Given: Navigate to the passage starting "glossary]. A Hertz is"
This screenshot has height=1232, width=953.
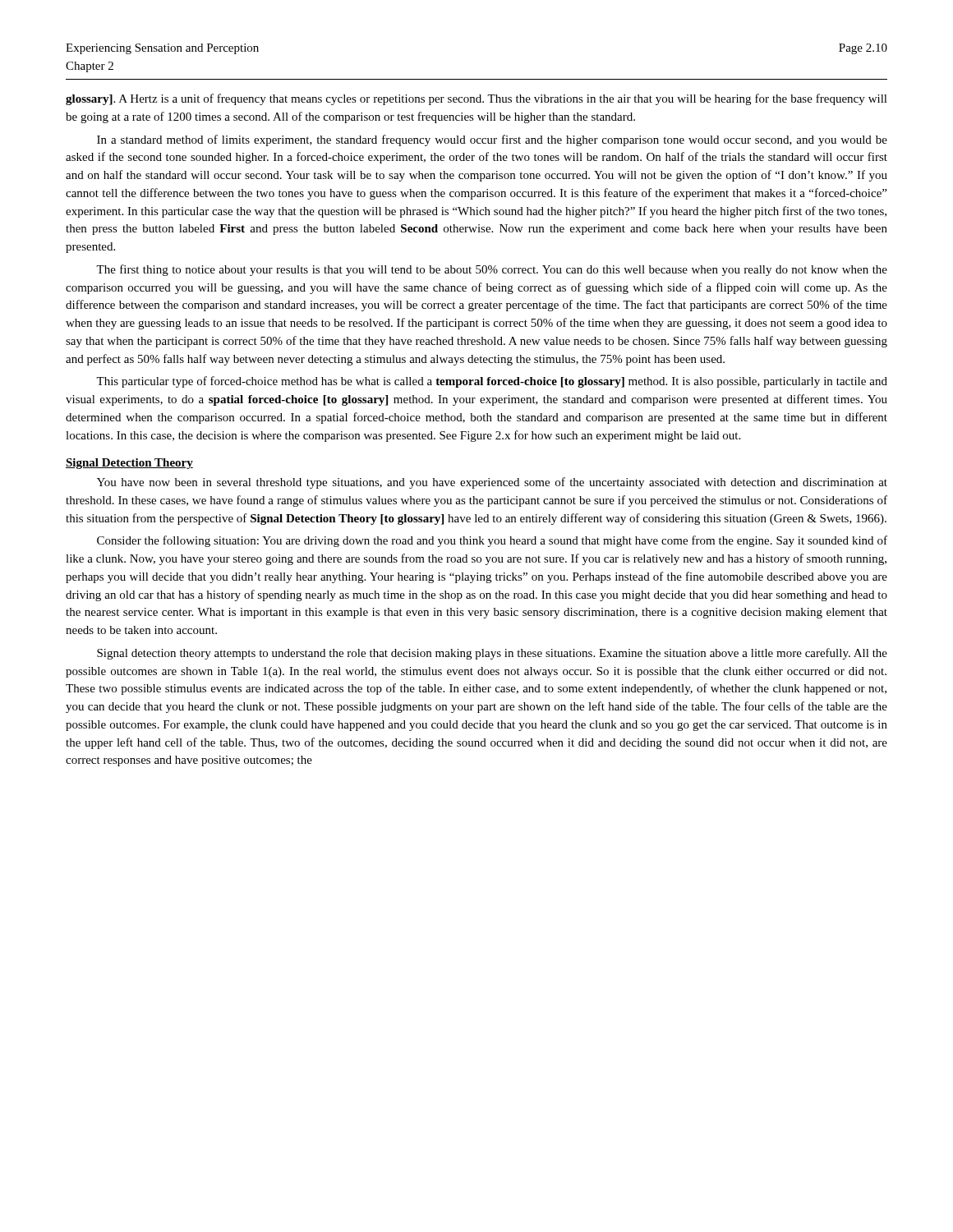Looking at the screenshot, I should coord(476,108).
